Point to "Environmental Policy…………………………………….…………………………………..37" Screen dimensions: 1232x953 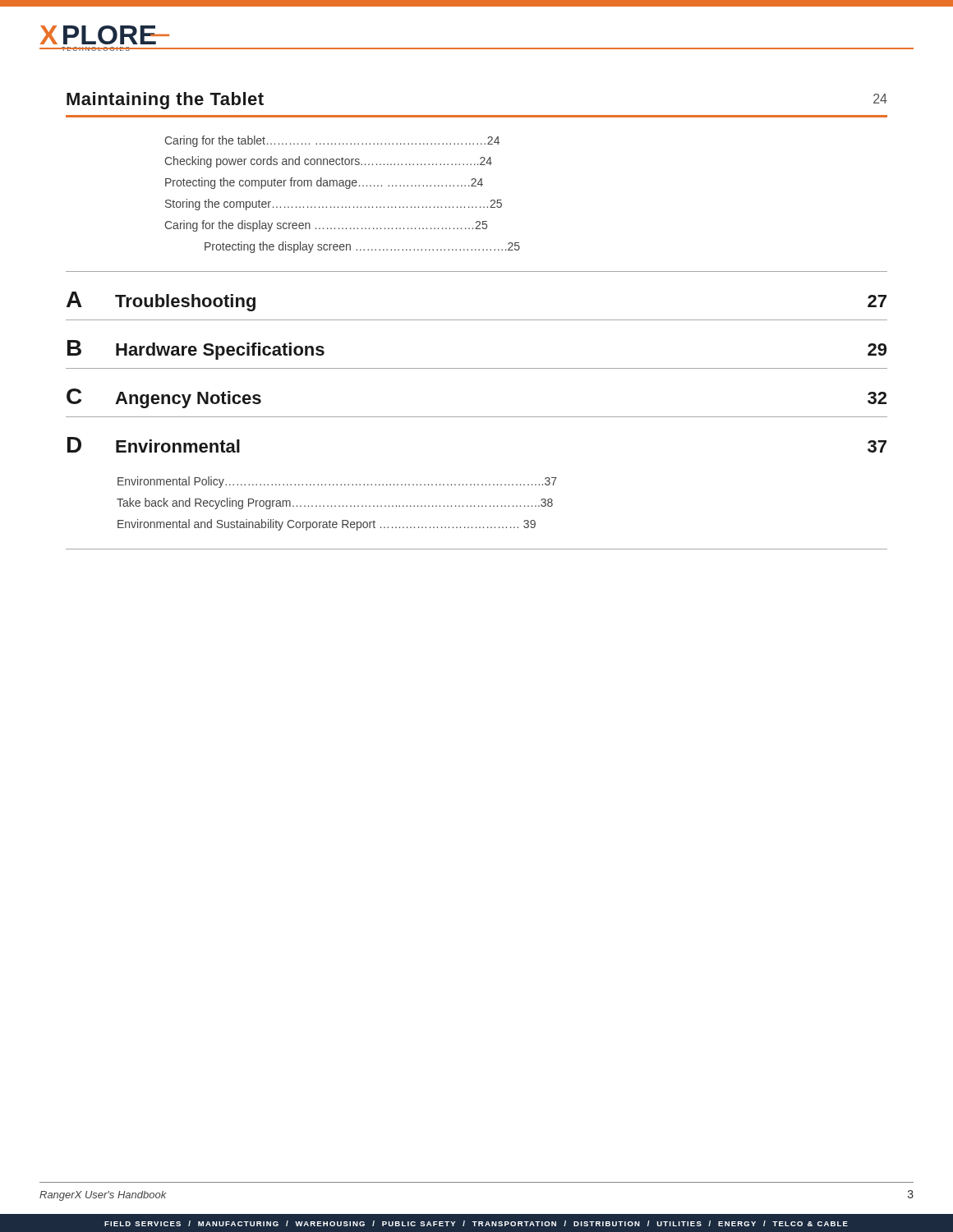pyautogui.click(x=337, y=481)
